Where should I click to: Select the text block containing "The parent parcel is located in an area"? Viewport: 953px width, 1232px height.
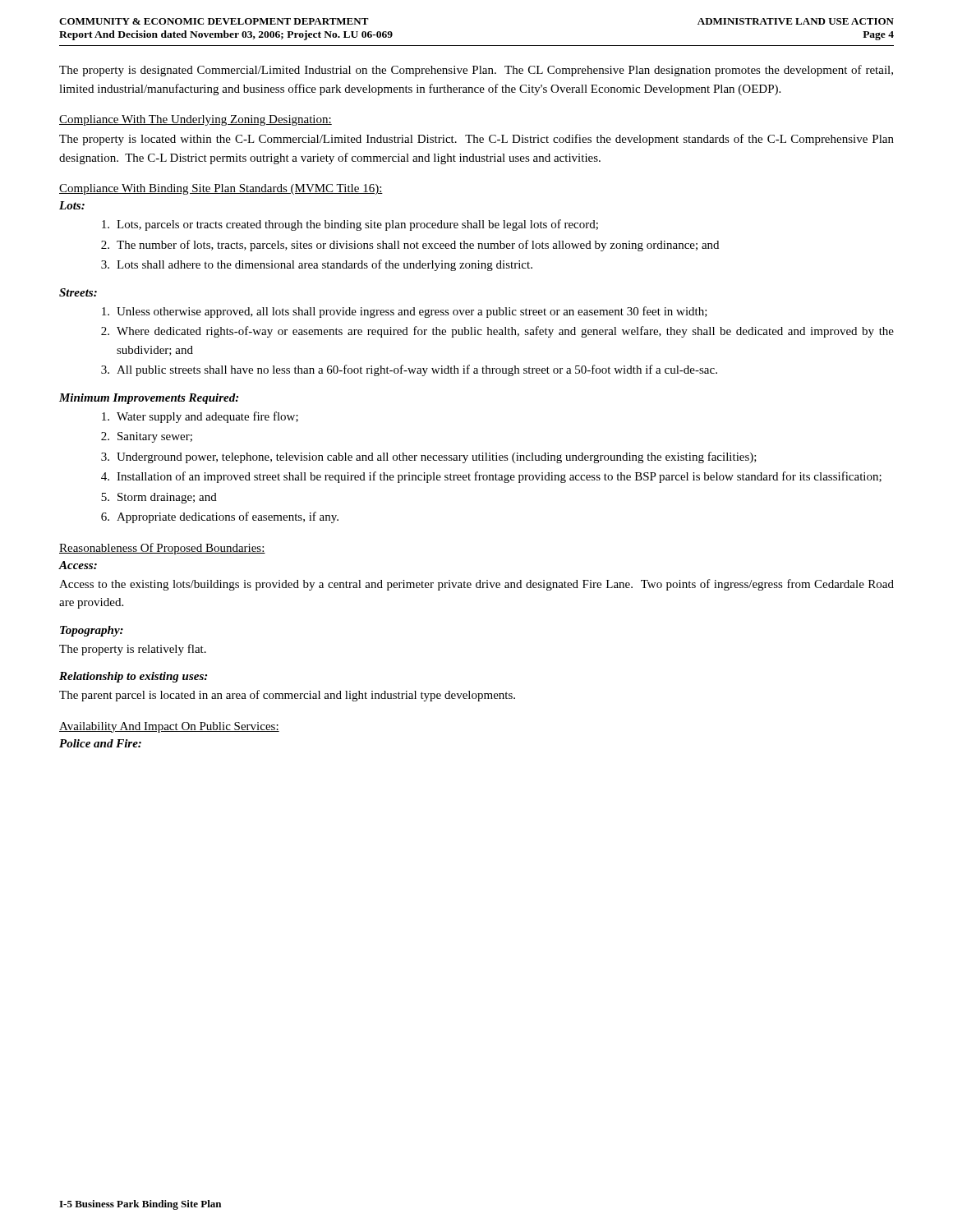288,695
